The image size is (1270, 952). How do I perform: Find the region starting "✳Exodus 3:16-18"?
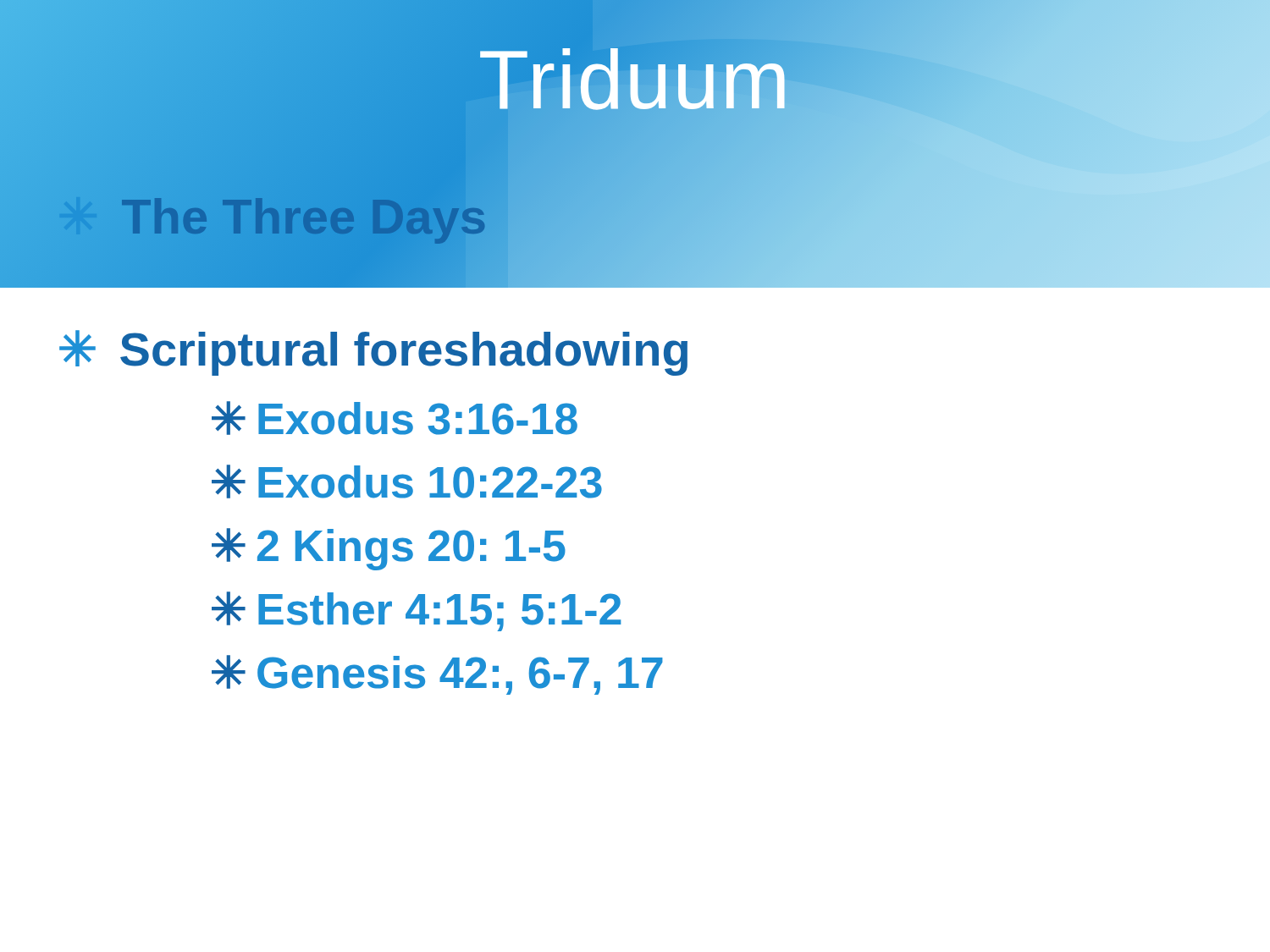394,419
